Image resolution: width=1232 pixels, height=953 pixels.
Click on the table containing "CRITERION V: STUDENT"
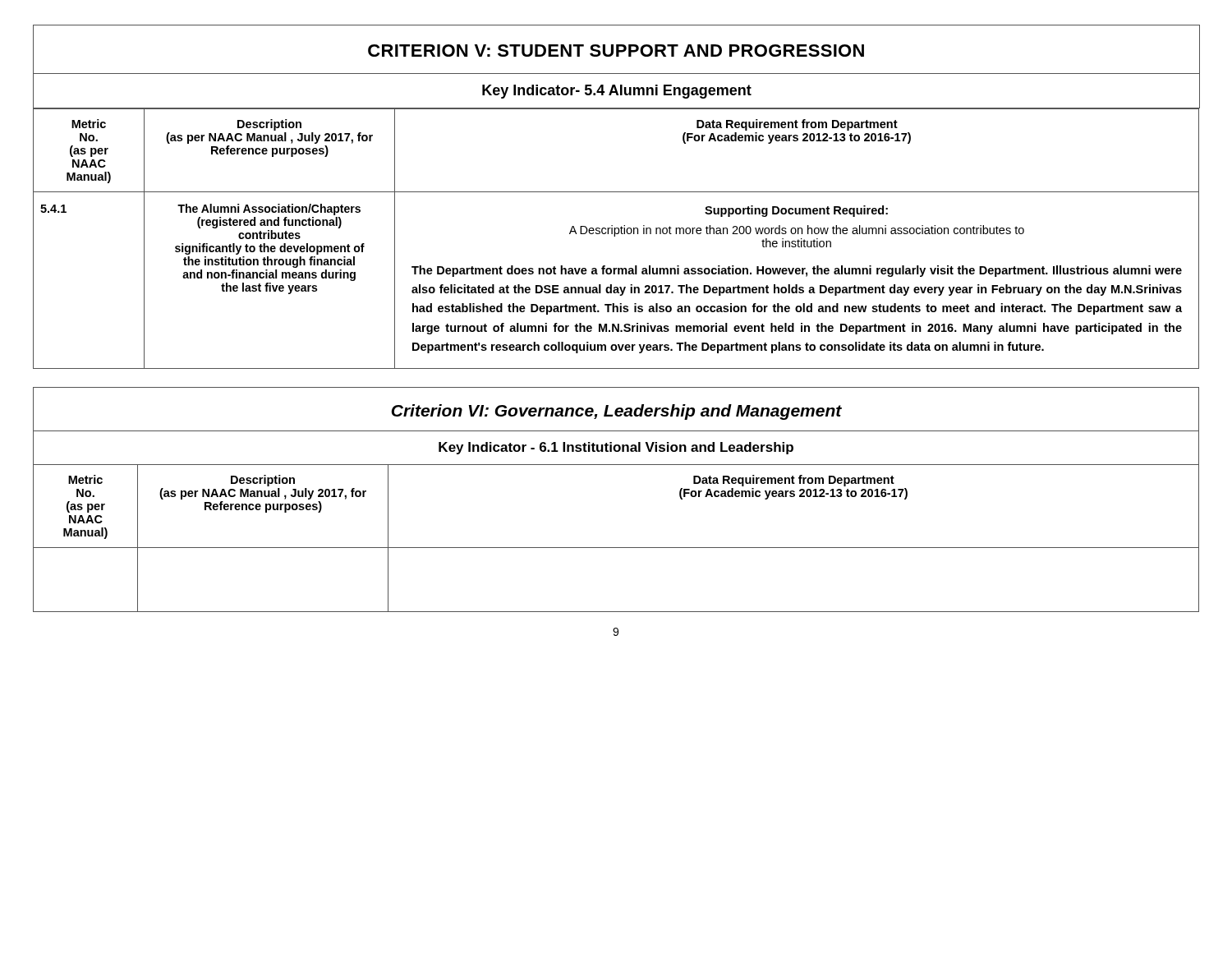[x=616, y=67]
